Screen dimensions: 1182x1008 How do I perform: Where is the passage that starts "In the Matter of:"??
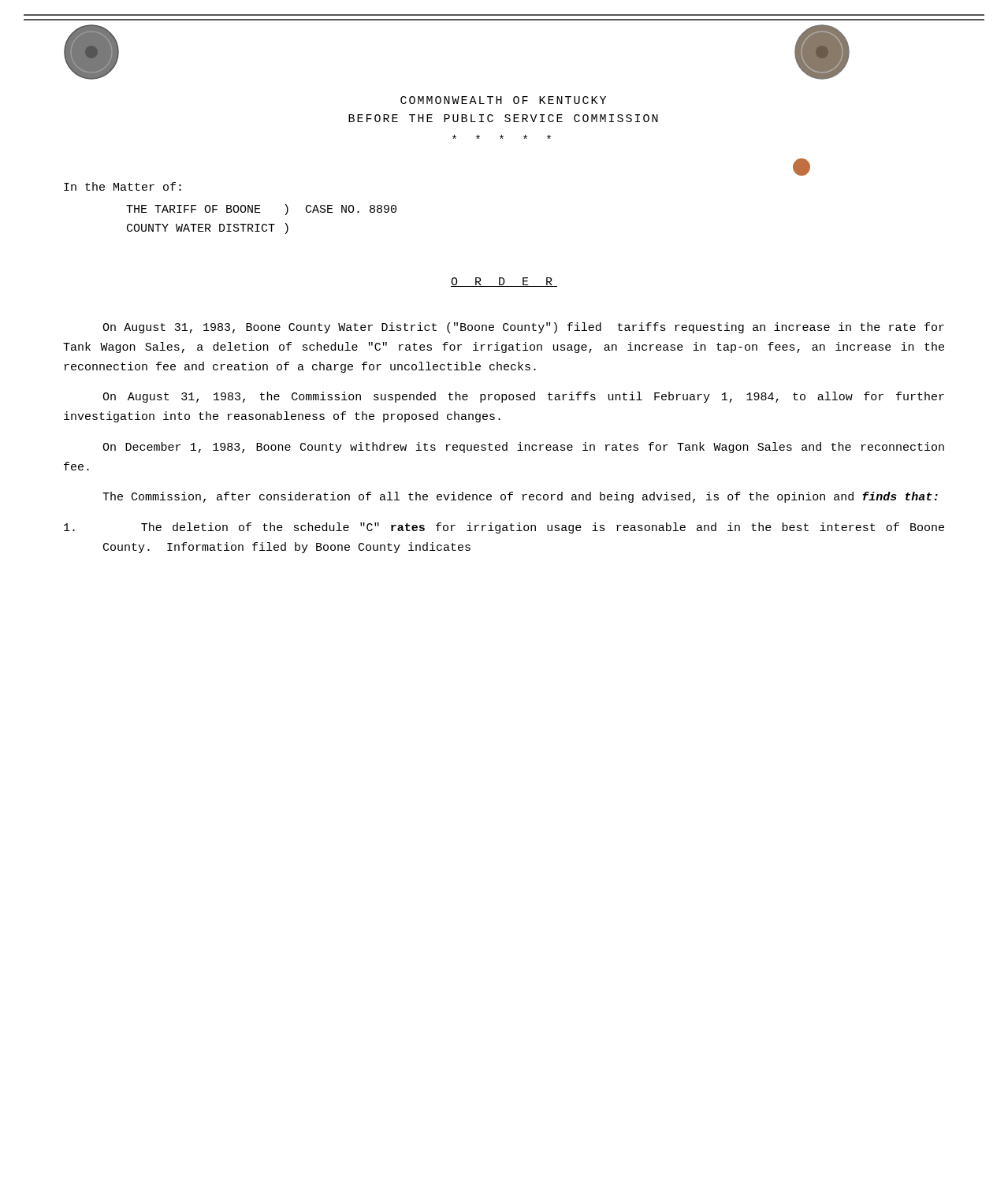pos(123,186)
